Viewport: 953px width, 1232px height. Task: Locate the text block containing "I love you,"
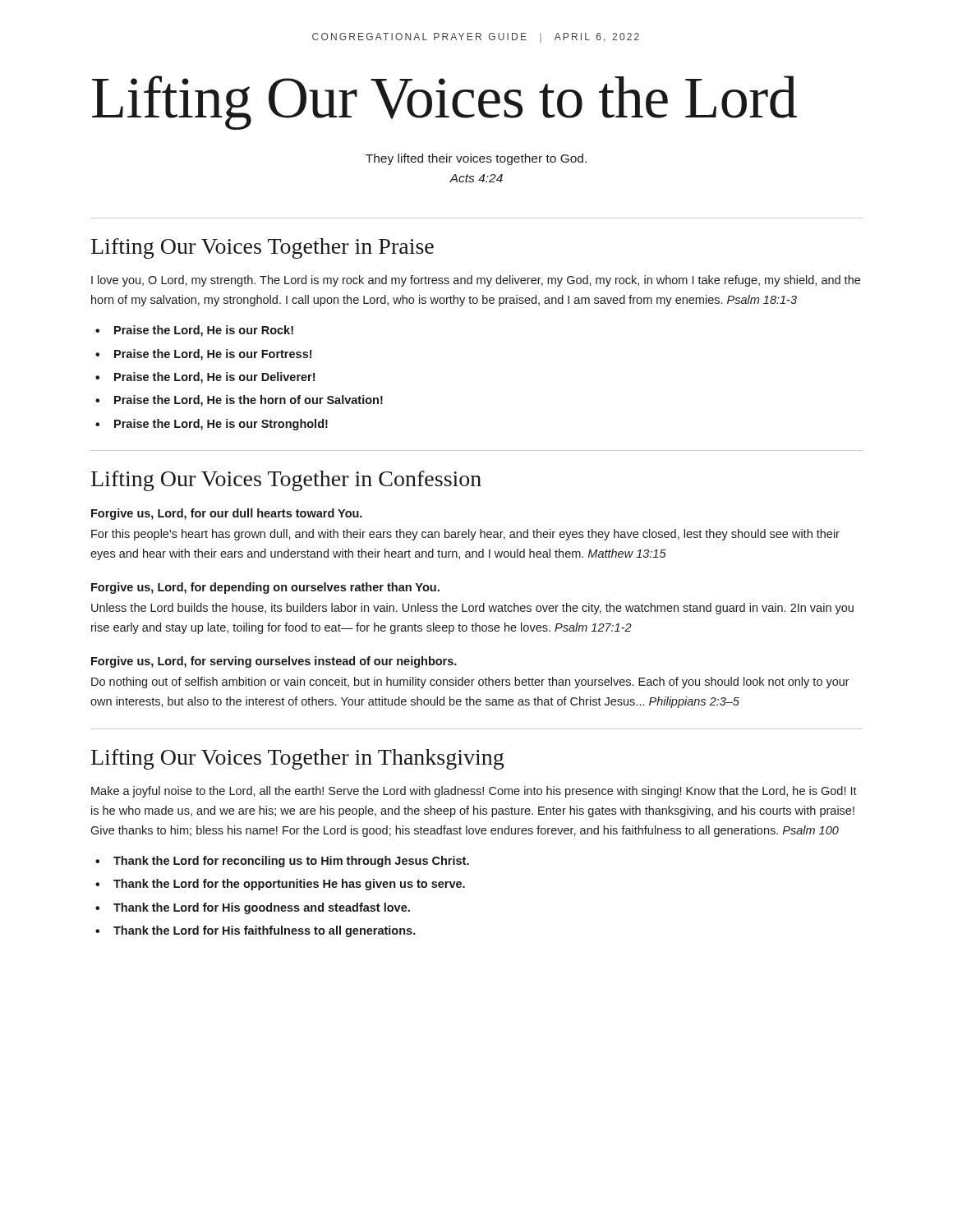pos(476,290)
